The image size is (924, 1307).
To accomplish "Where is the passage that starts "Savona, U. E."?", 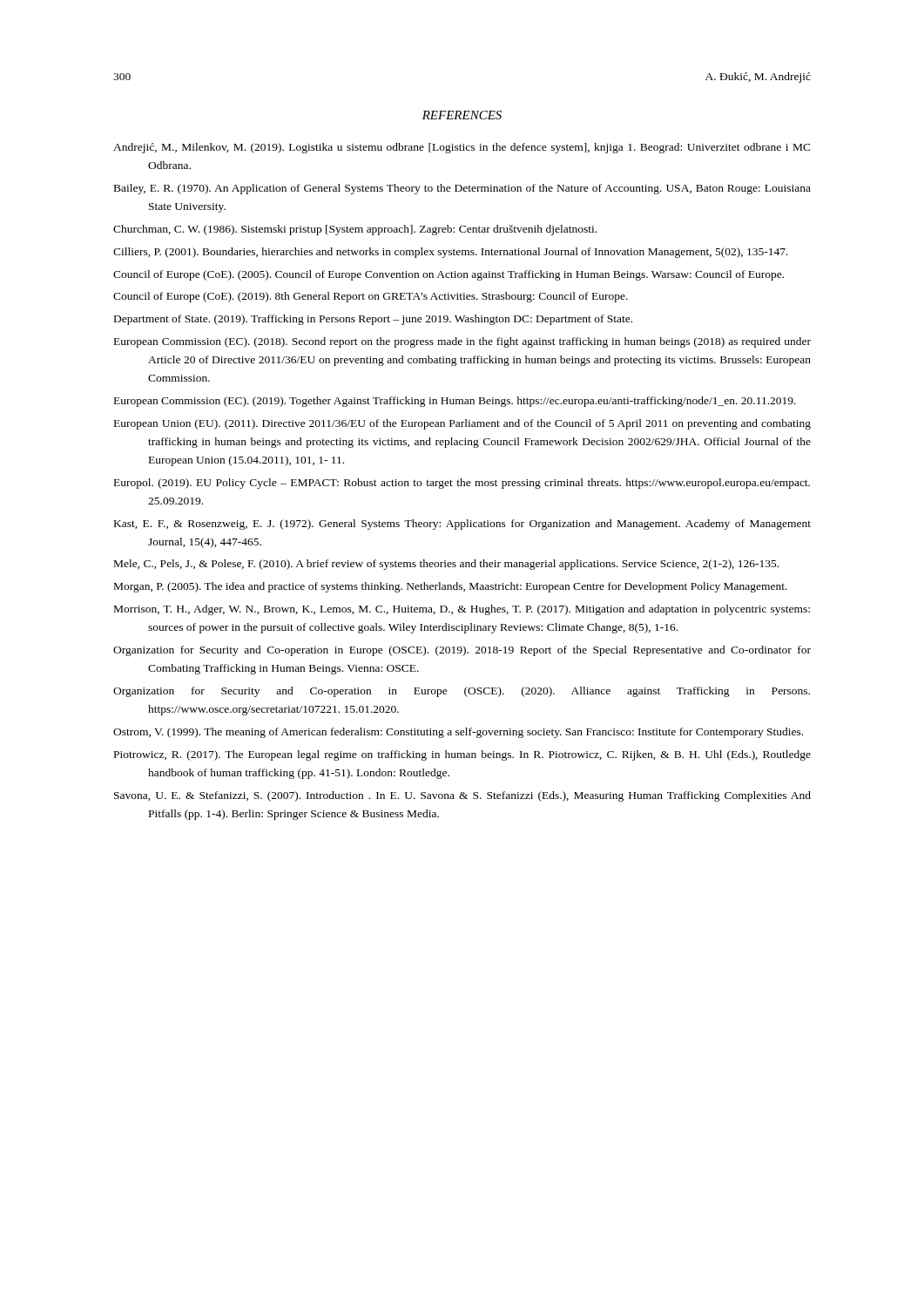I will (x=462, y=804).
